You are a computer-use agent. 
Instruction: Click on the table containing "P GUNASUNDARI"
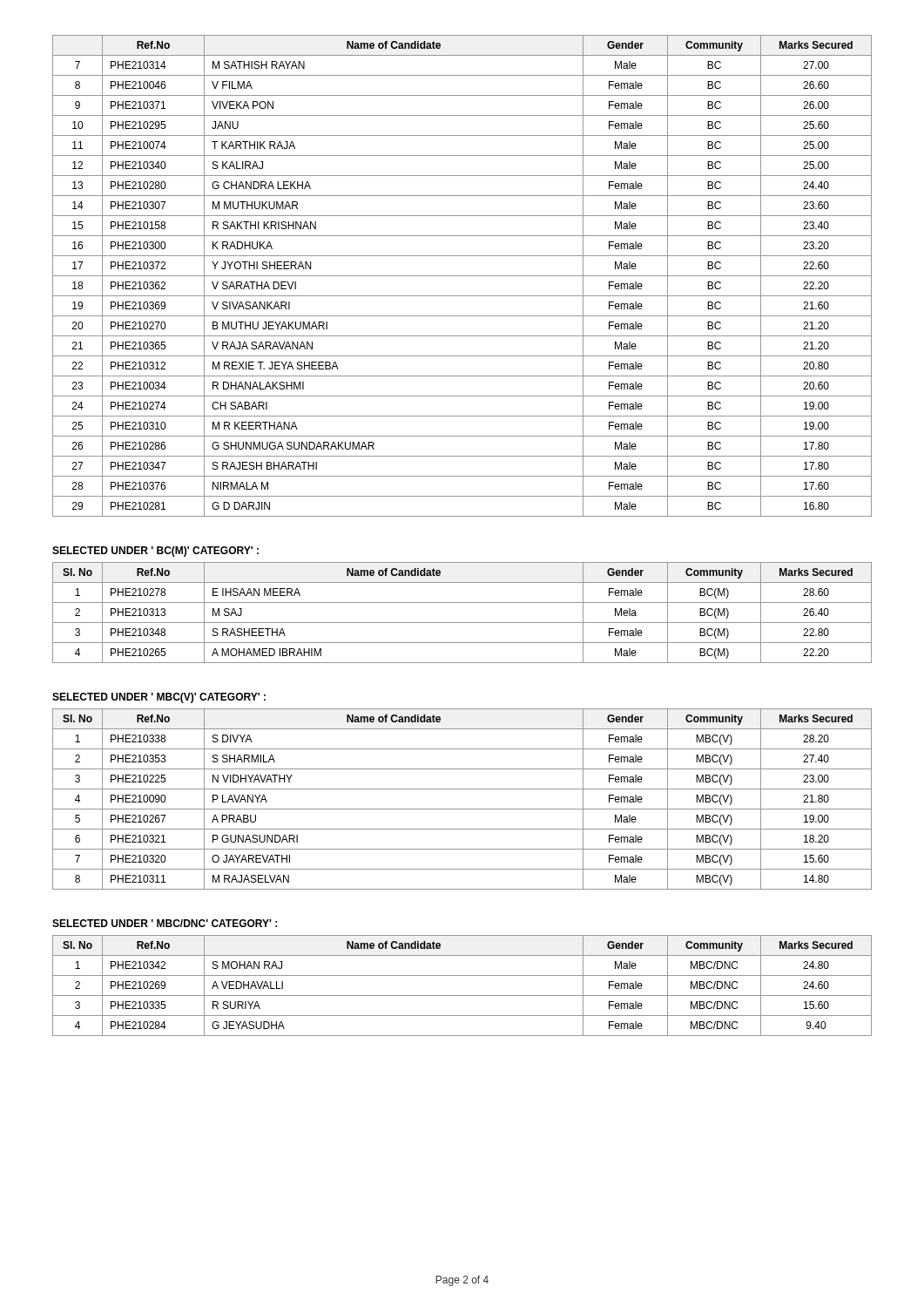tap(462, 799)
